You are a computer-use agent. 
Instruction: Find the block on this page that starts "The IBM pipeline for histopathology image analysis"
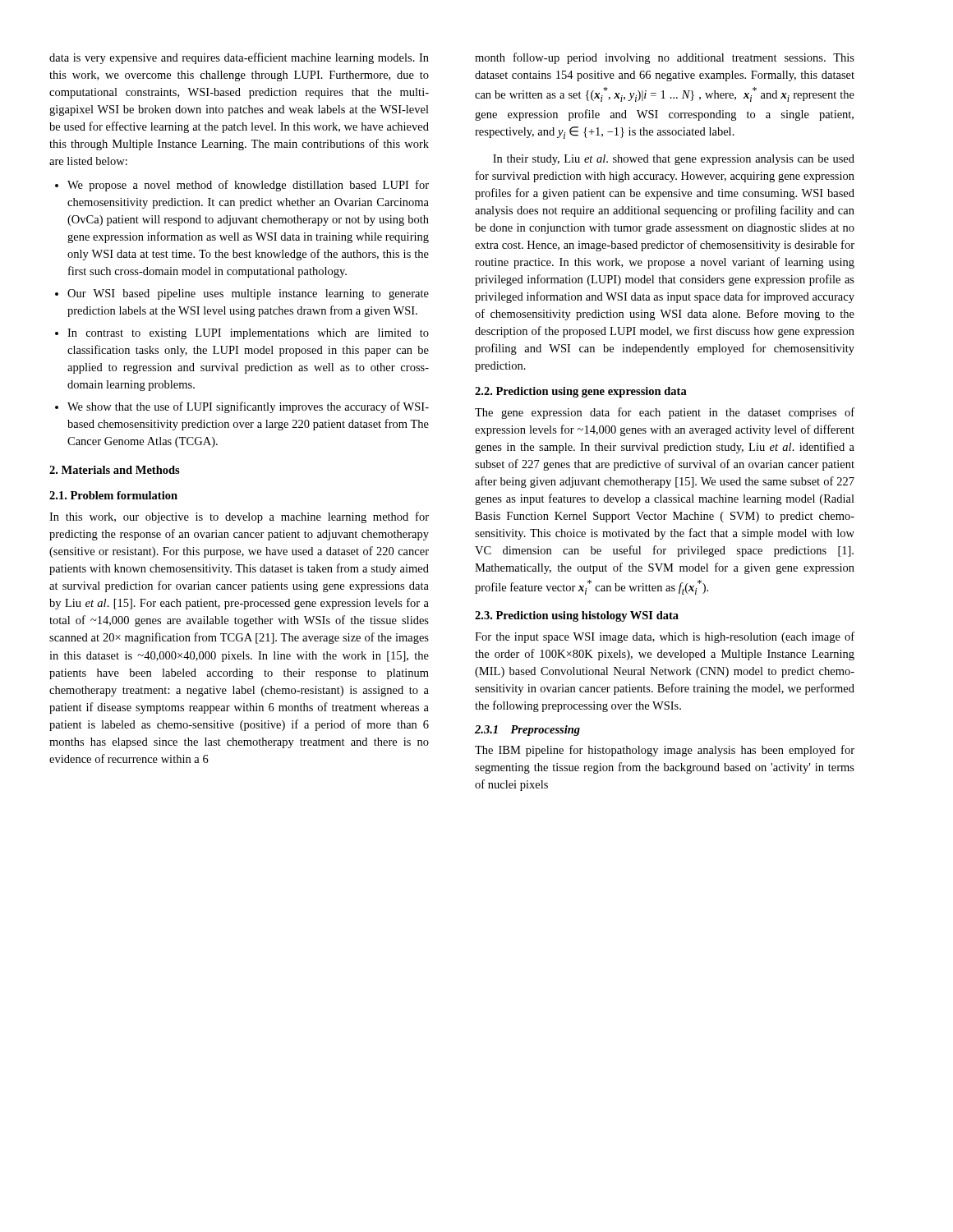[665, 768]
